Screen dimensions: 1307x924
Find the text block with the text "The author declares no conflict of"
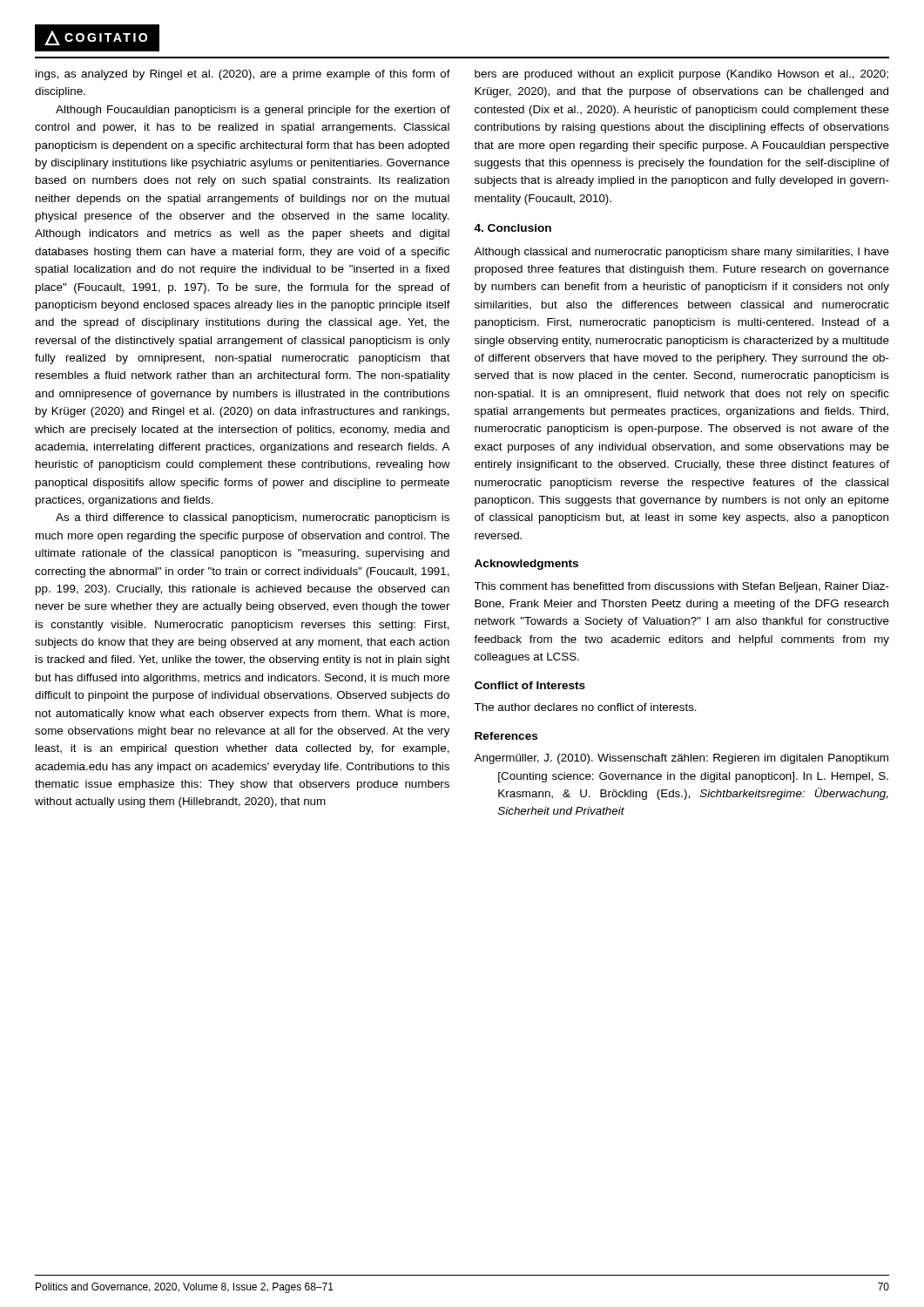coord(682,708)
